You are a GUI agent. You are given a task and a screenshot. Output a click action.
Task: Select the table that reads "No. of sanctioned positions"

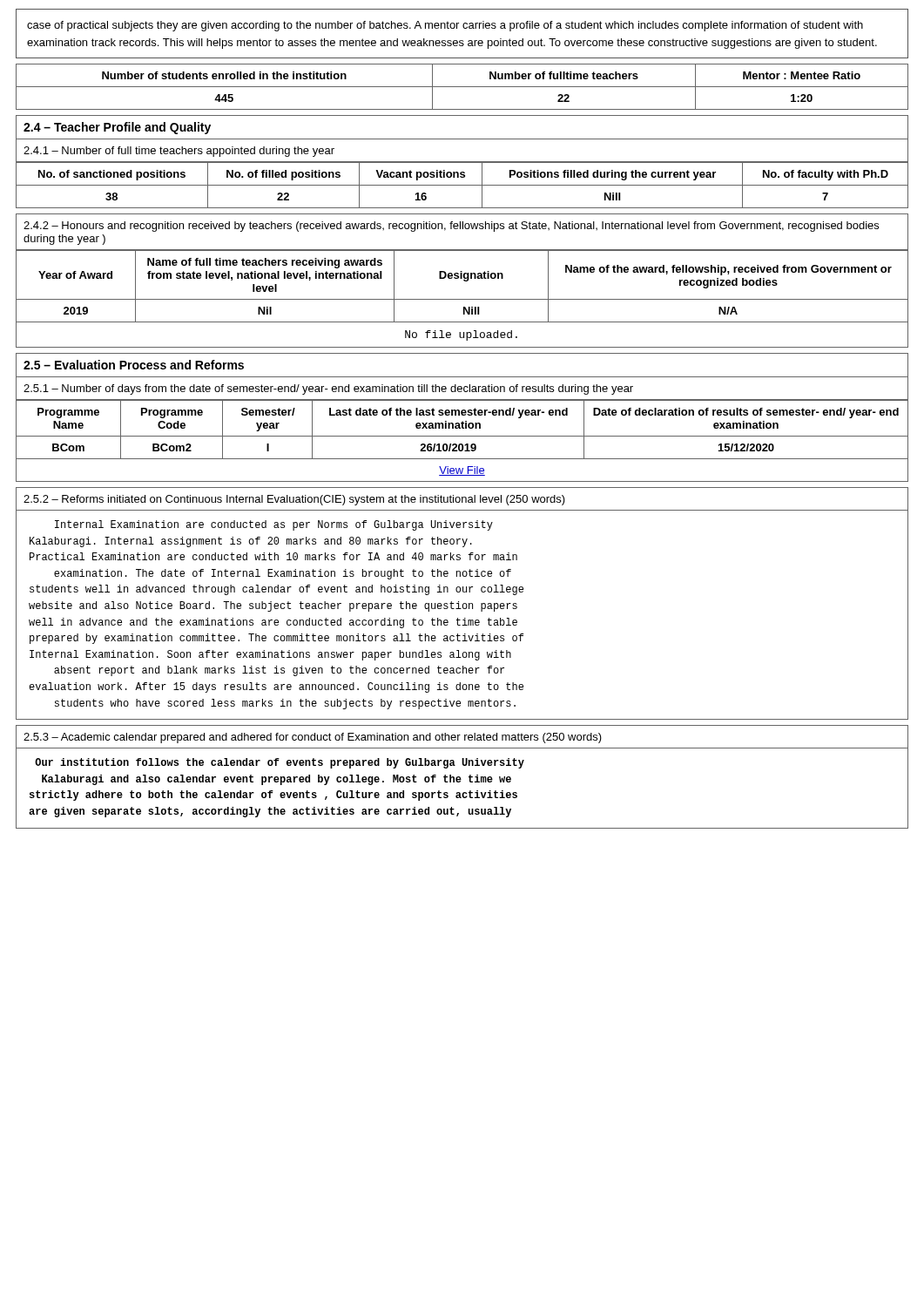[462, 185]
